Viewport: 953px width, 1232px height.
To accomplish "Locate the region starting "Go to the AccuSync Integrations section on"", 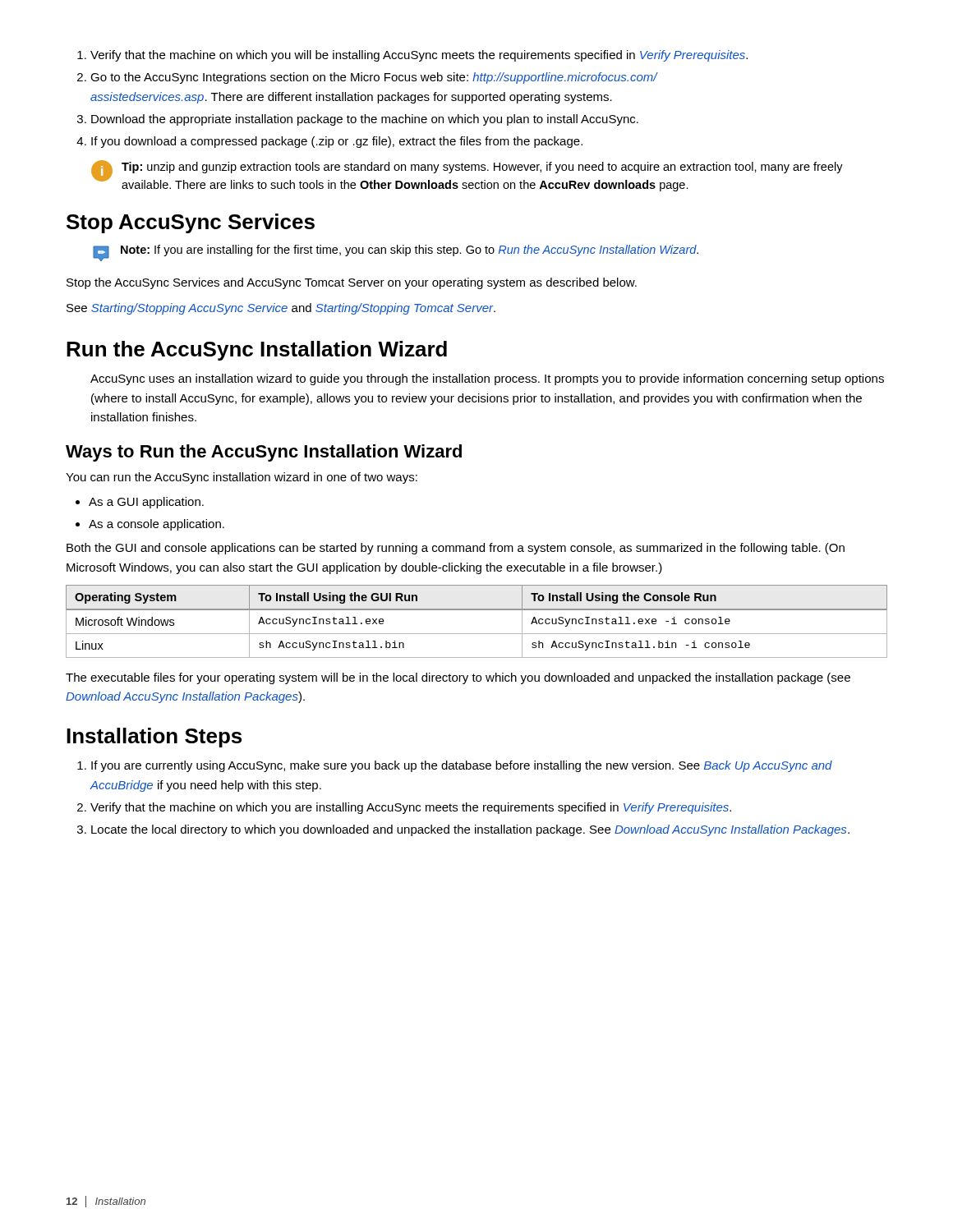I will click(489, 87).
